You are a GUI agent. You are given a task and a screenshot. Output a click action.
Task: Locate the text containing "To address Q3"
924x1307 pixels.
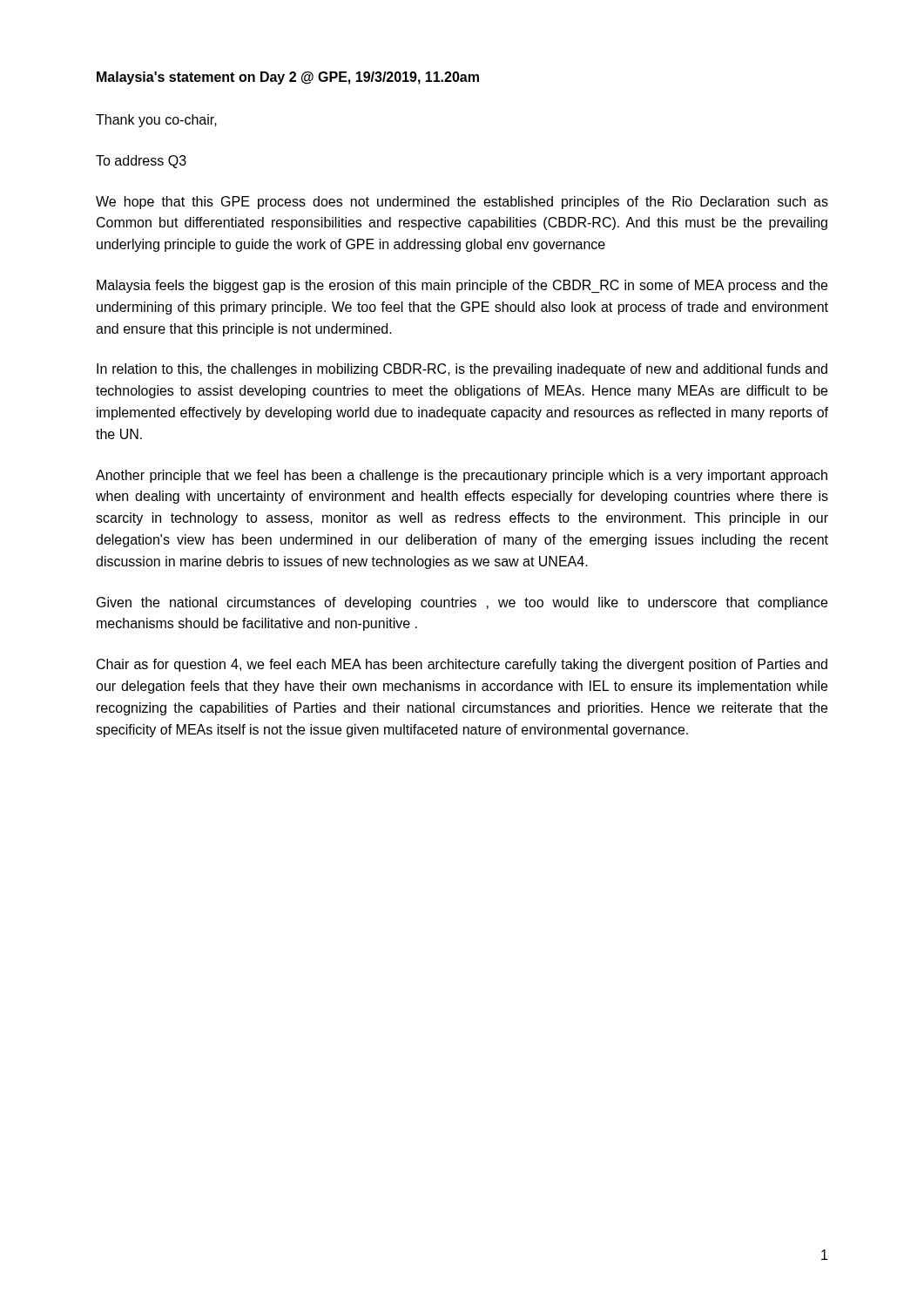tap(141, 161)
